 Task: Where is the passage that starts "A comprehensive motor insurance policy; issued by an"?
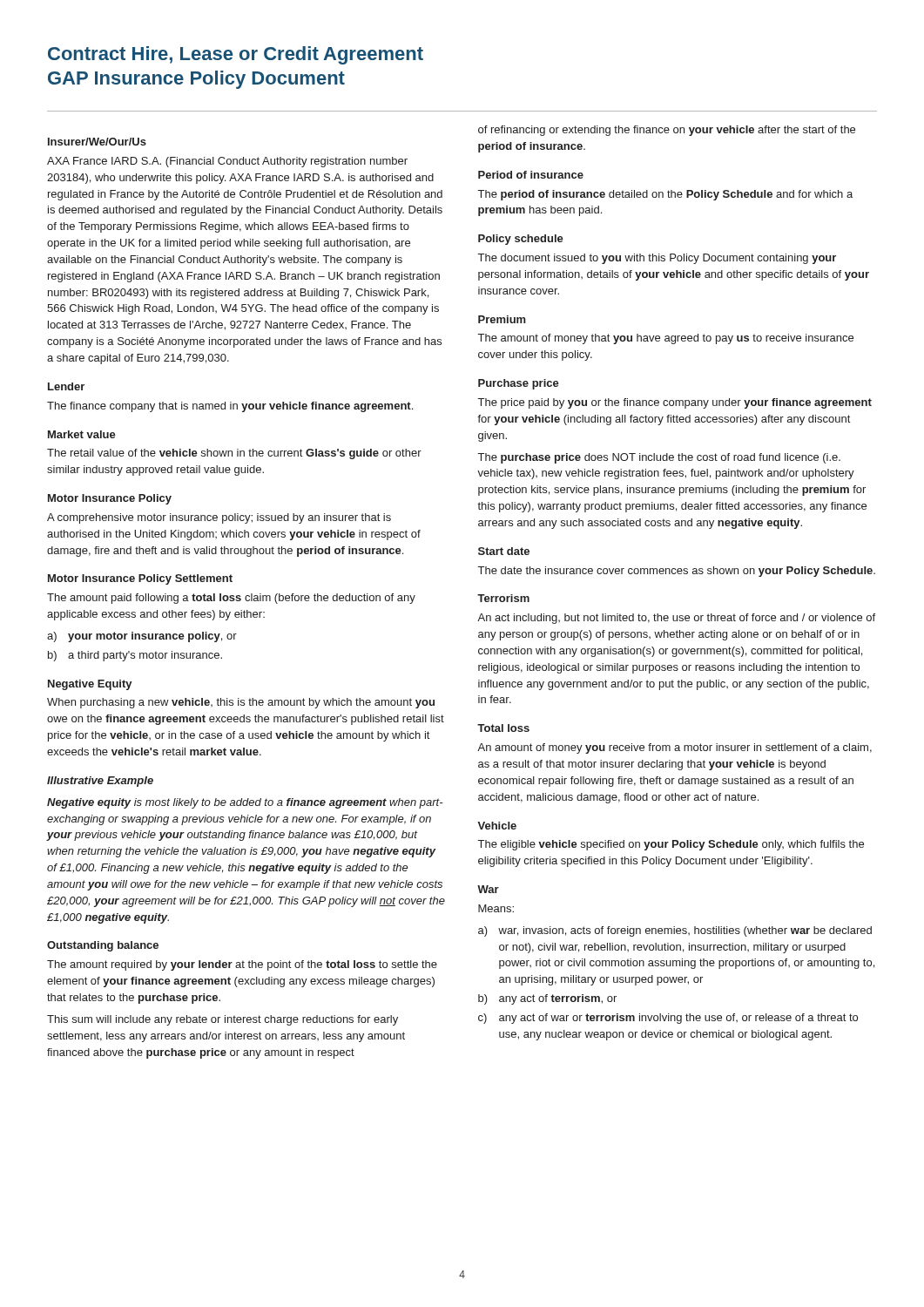click(247, 534)
